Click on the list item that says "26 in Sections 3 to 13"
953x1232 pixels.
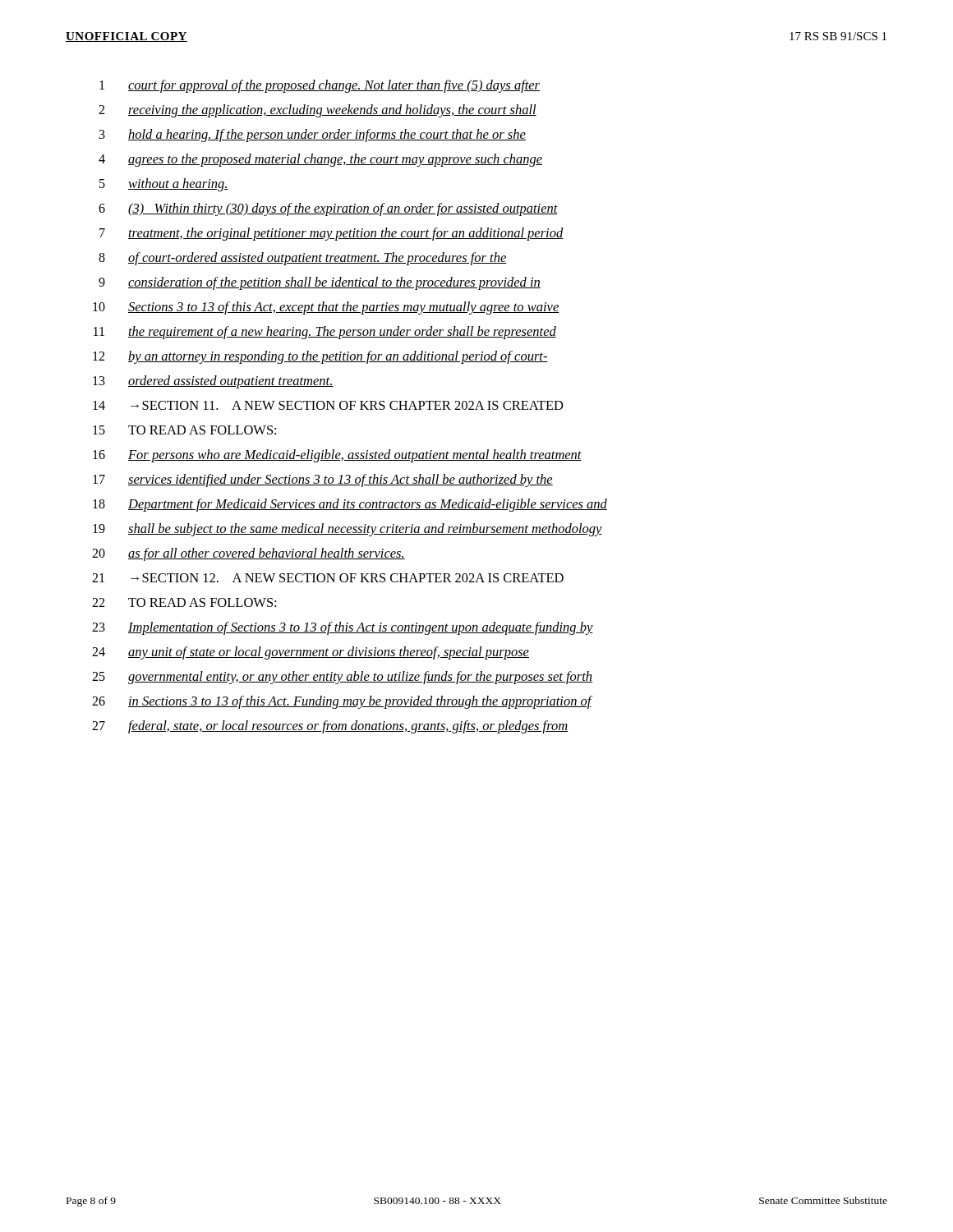[x=476, y=701]
